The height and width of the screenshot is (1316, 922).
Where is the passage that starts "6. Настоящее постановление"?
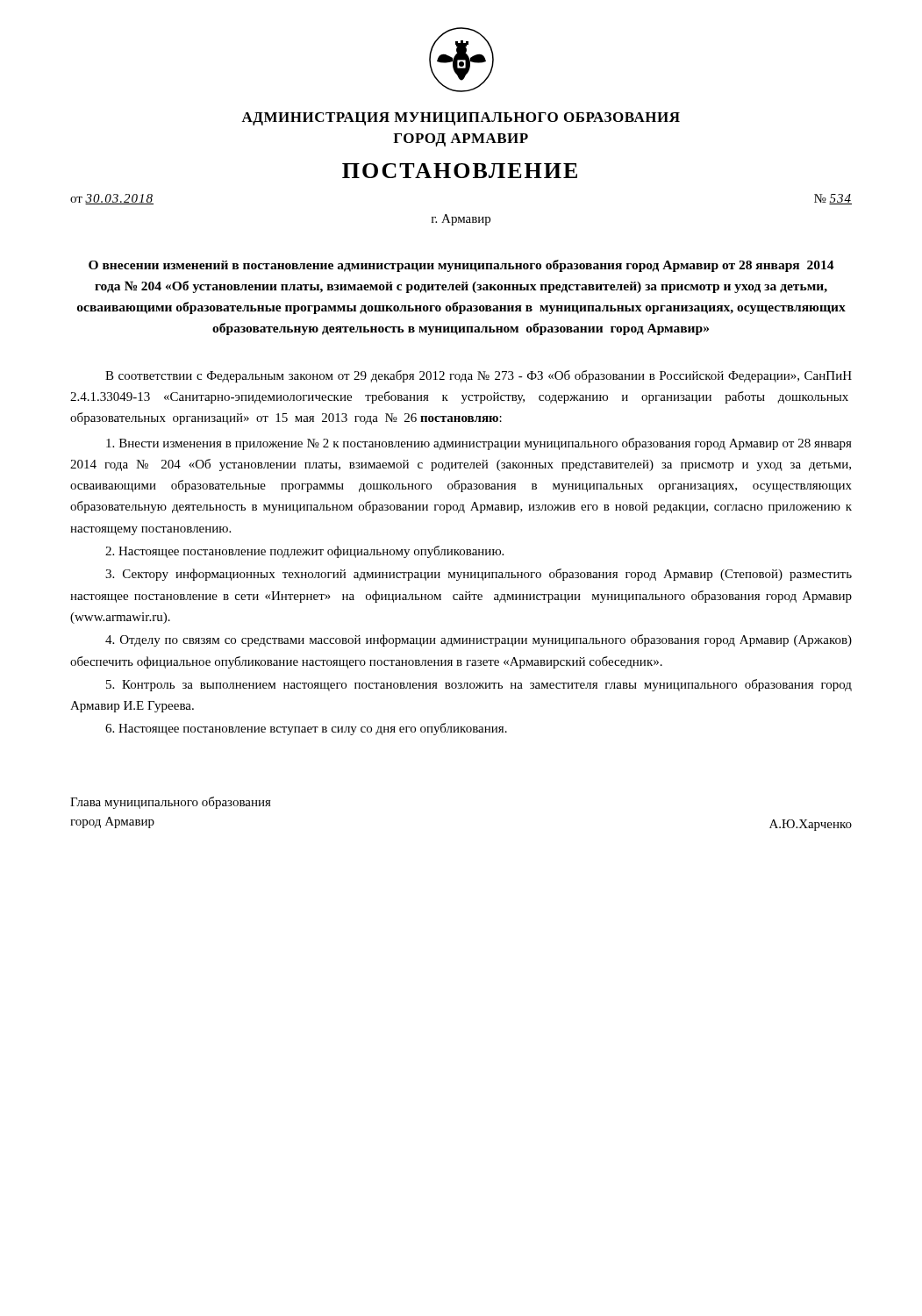[306, 729]
